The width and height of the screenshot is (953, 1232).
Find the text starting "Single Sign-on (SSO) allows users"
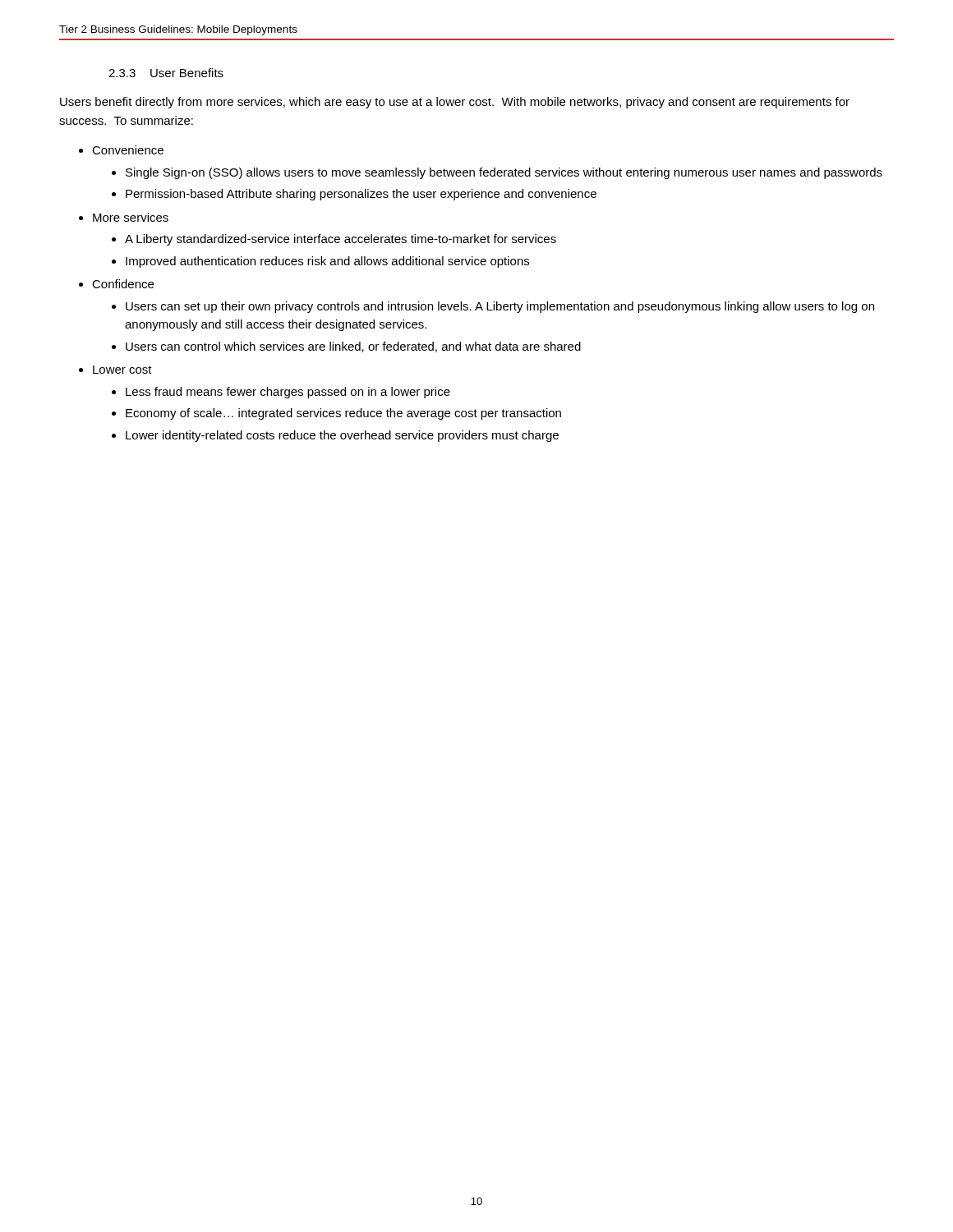click(504, 172)
